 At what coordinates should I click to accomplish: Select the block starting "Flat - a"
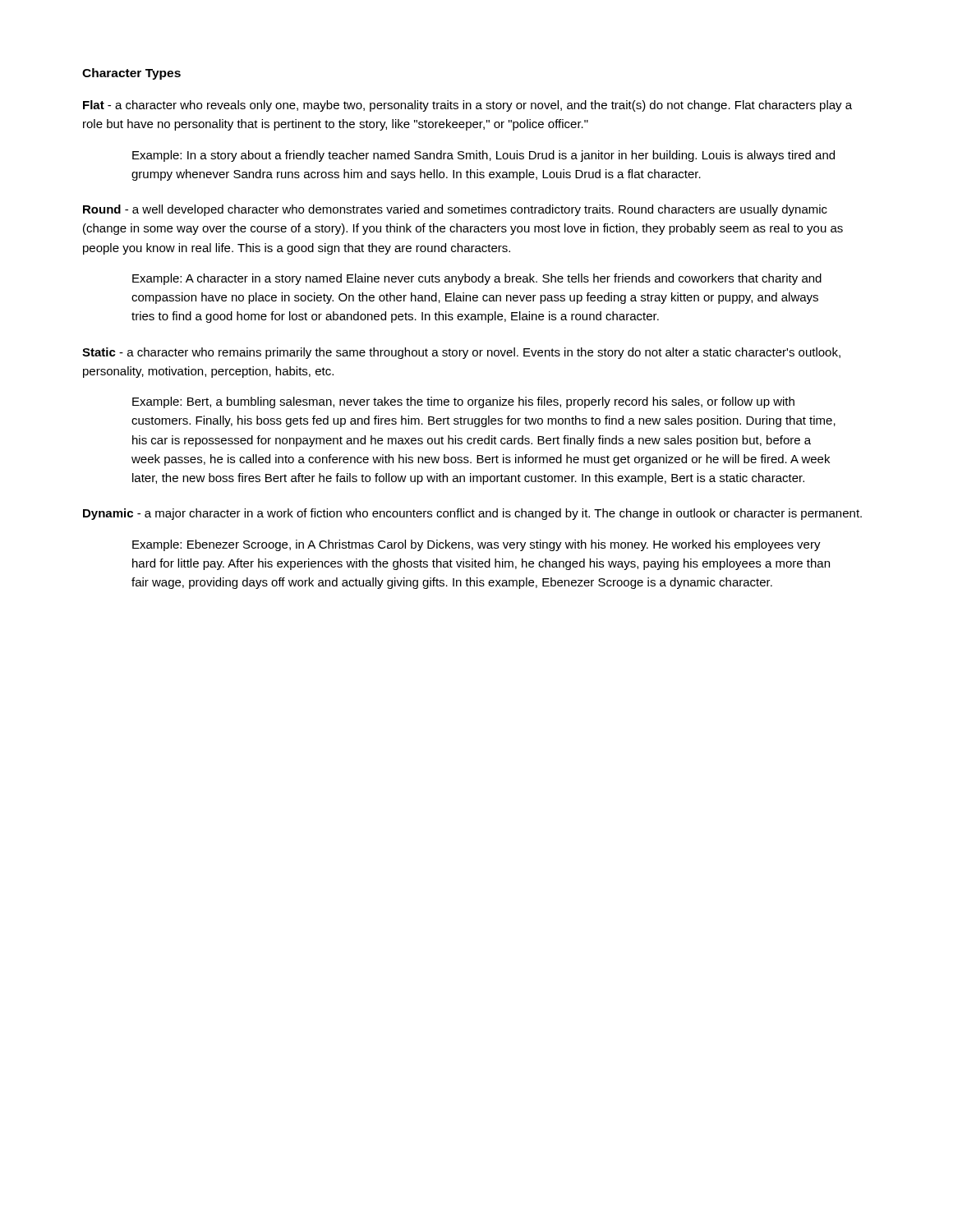[467, 114]
